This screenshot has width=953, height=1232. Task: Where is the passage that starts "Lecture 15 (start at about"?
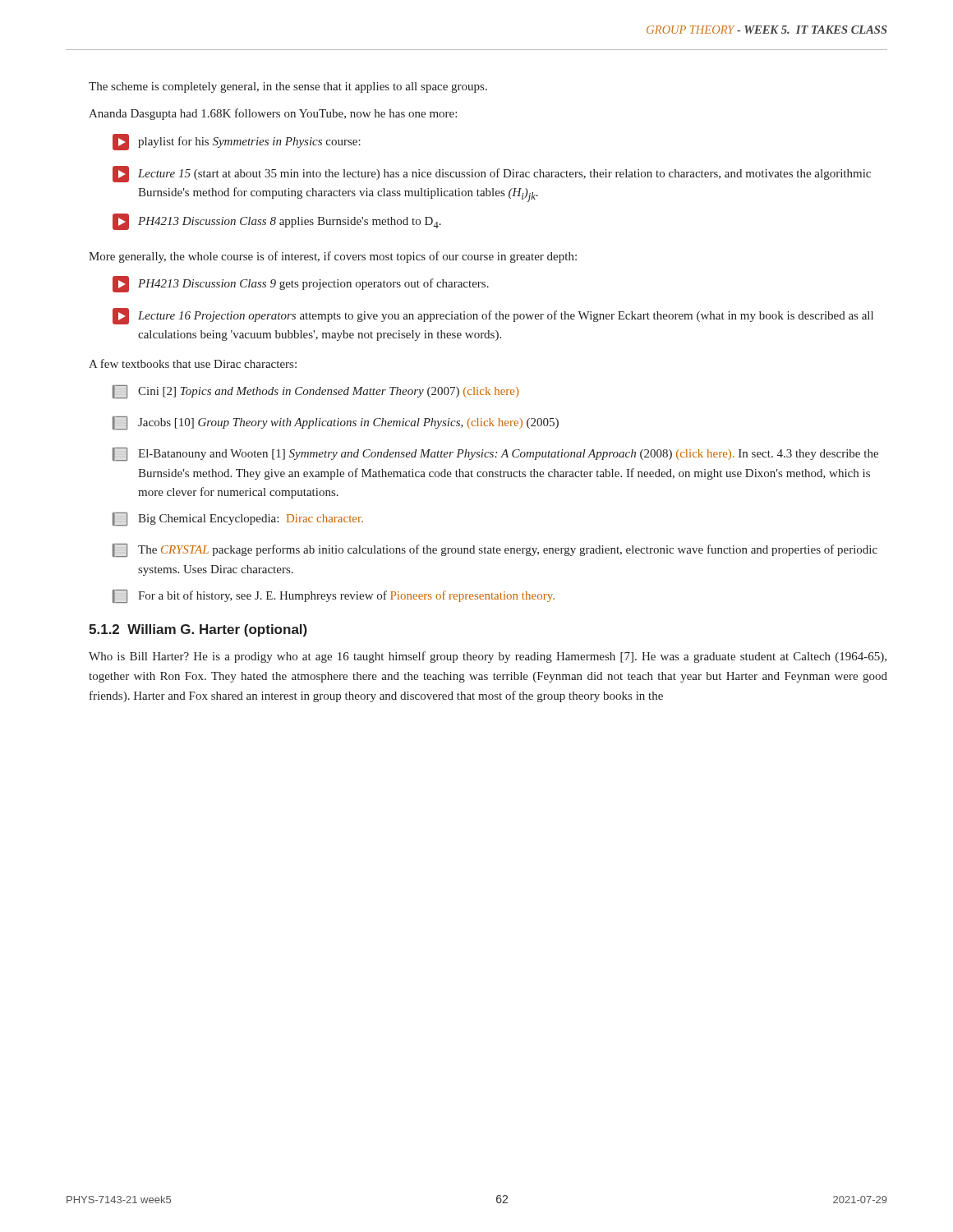click(x=499, y=184)
